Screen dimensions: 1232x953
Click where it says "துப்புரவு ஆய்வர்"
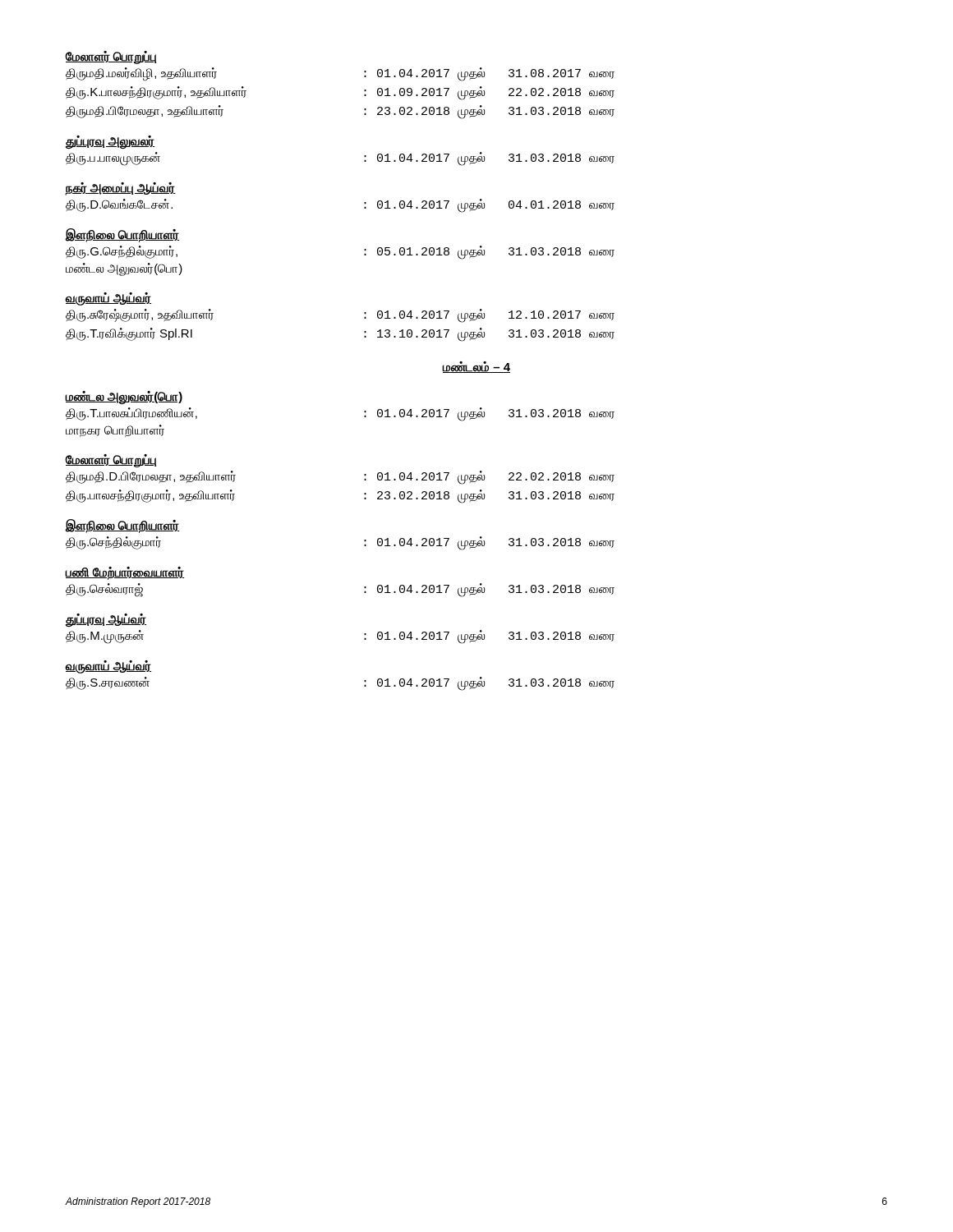(x=106, y=619)
